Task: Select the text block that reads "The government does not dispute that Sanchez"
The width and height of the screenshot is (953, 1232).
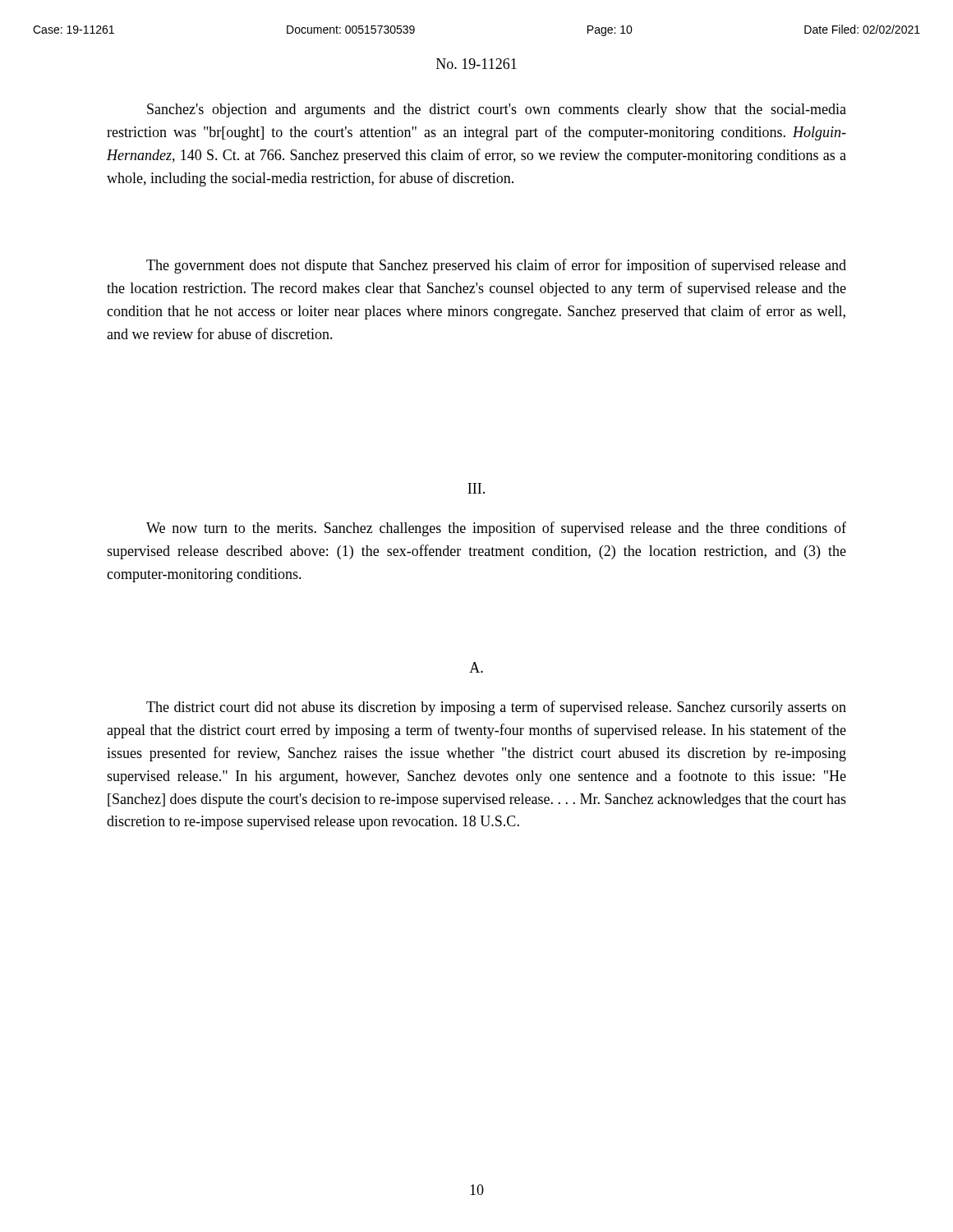Action: (476, 300)
